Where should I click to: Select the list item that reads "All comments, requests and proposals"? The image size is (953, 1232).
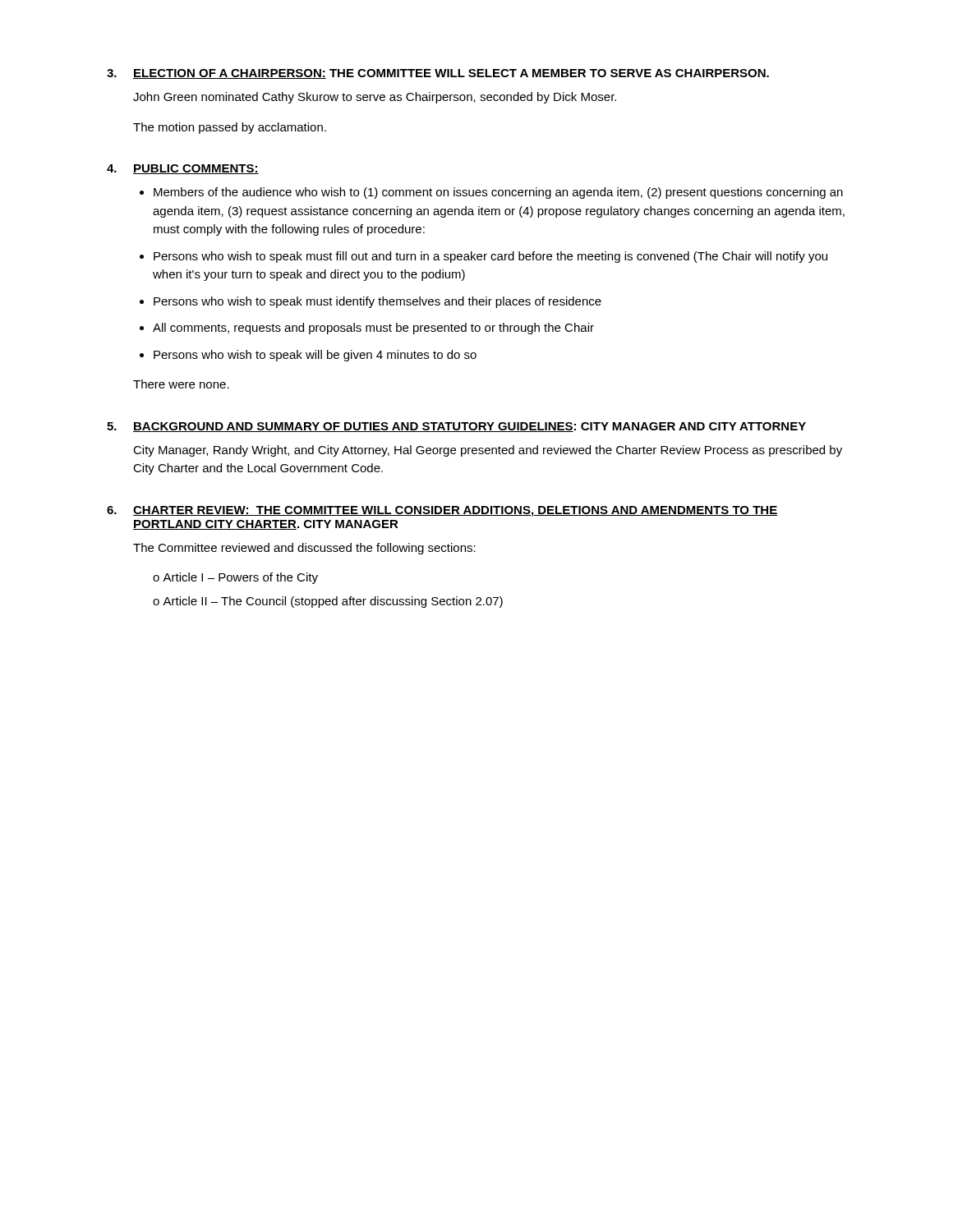373,327
